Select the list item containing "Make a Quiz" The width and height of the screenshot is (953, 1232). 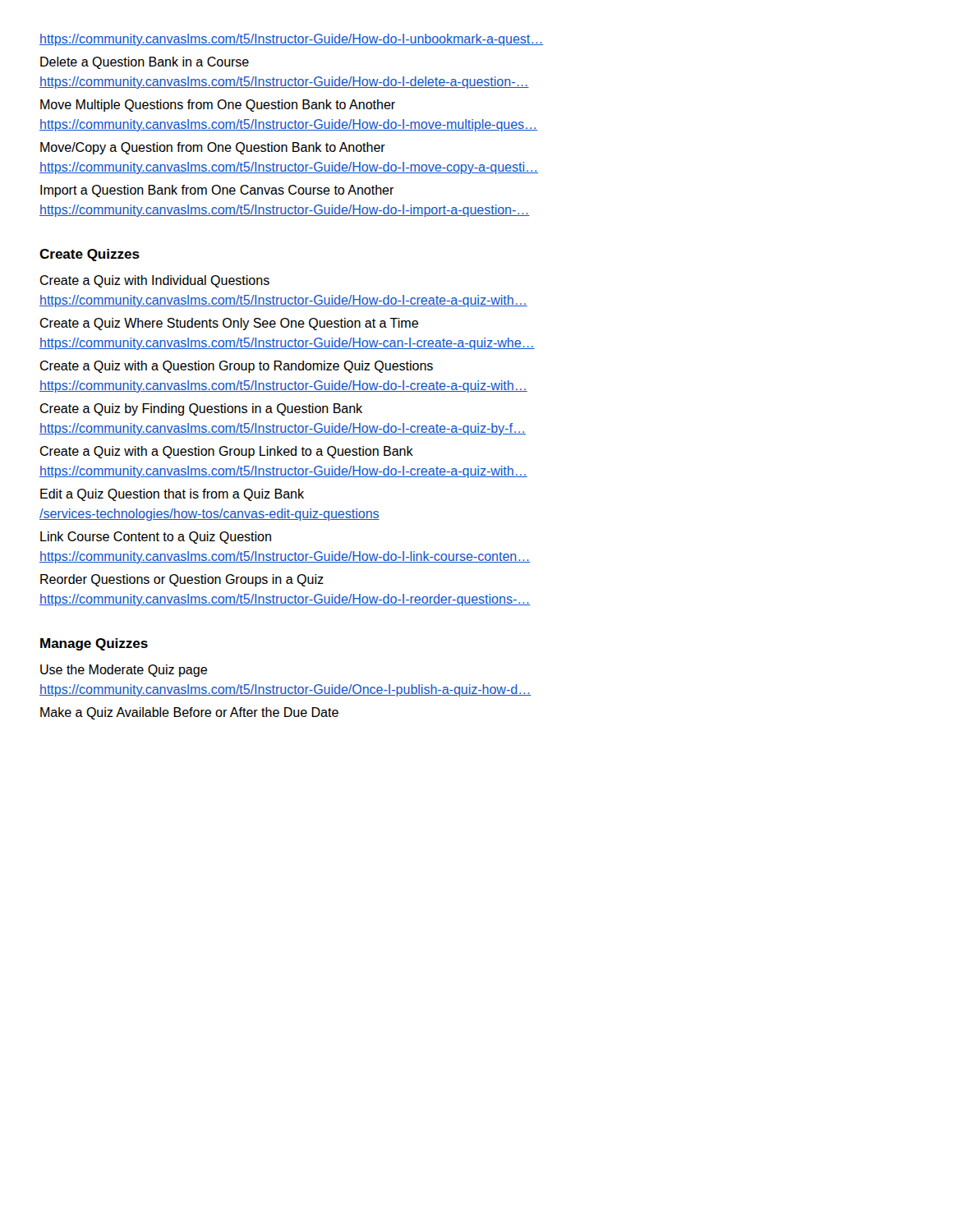tap(189, 713)
